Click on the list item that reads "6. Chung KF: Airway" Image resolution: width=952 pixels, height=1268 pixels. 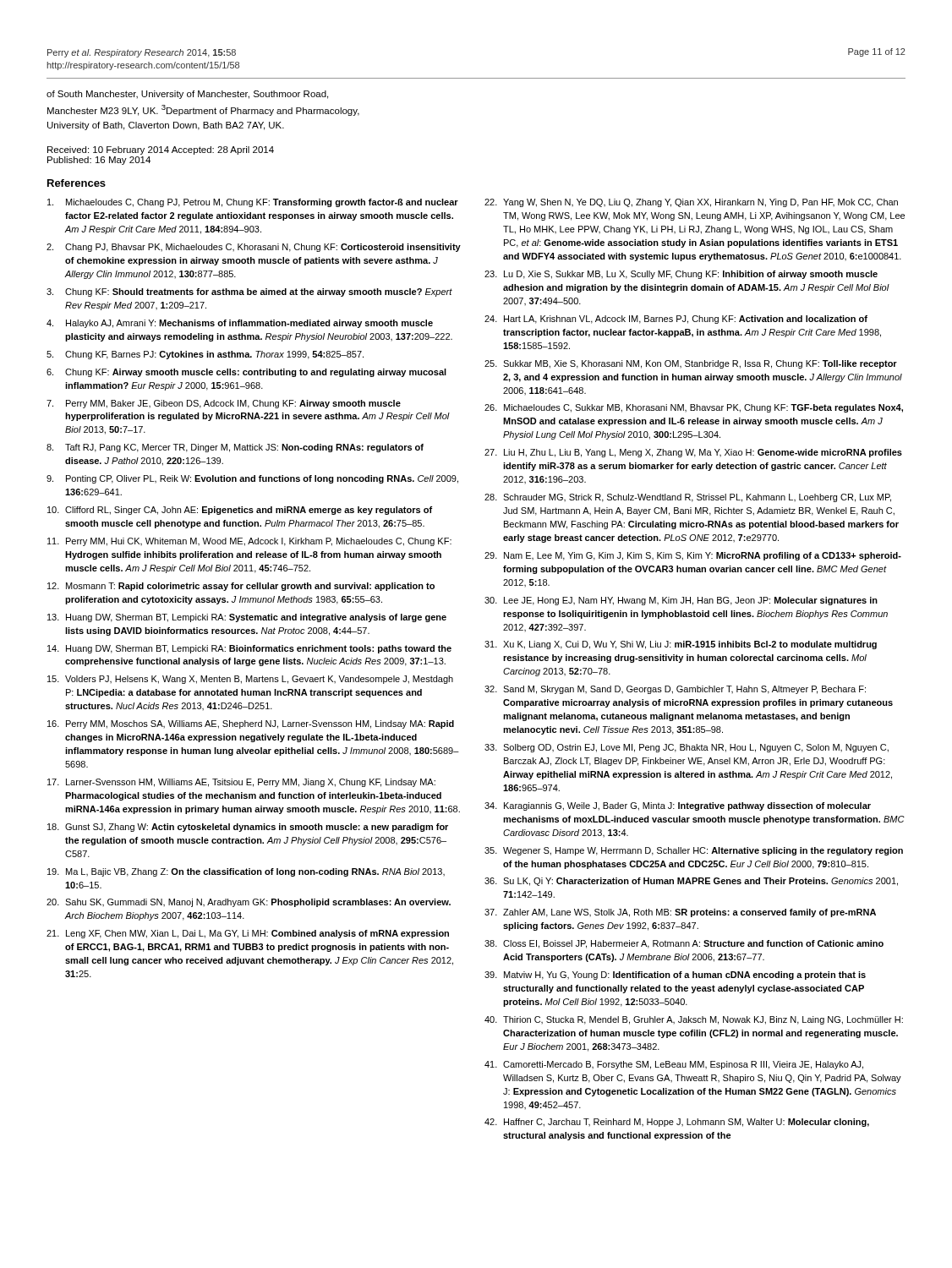254,379
